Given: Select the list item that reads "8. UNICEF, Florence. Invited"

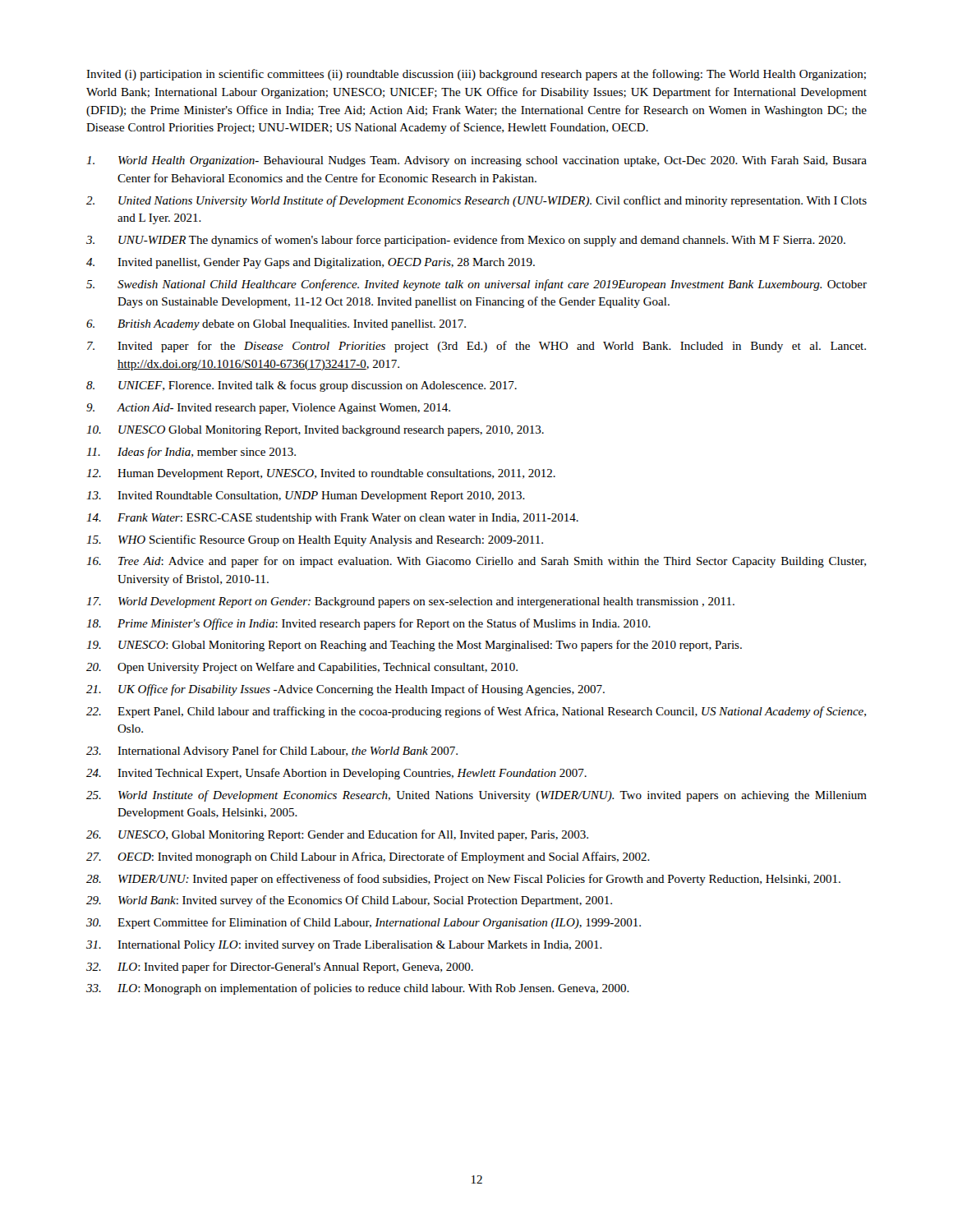Looking at the screenshot, I should [x=476, y=386].
